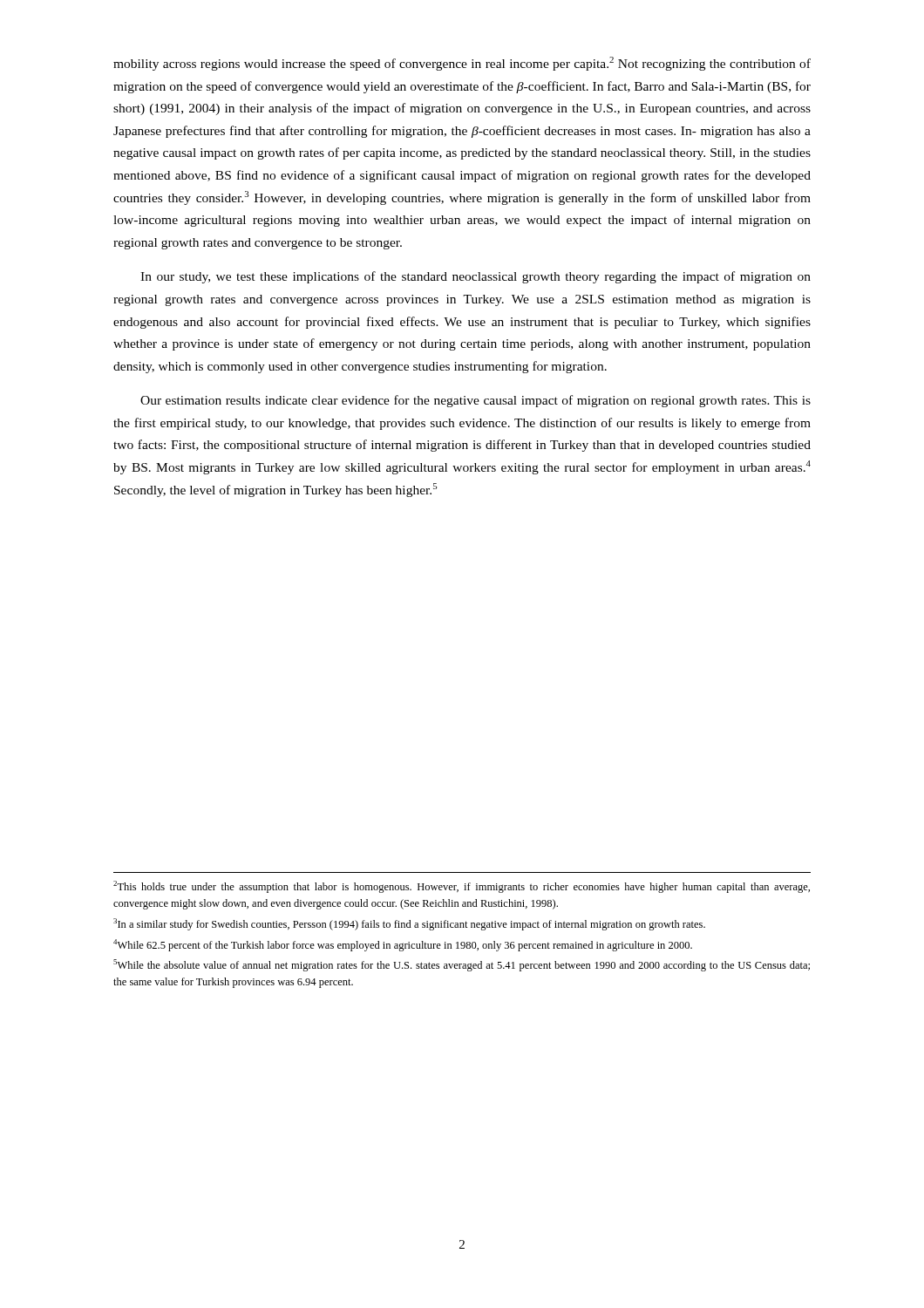This screenshot has height=1308, width=924.
Task: Point to the block starting "4While 62.5 percent of the Turkish labor"
Action: tap(403, 944)
